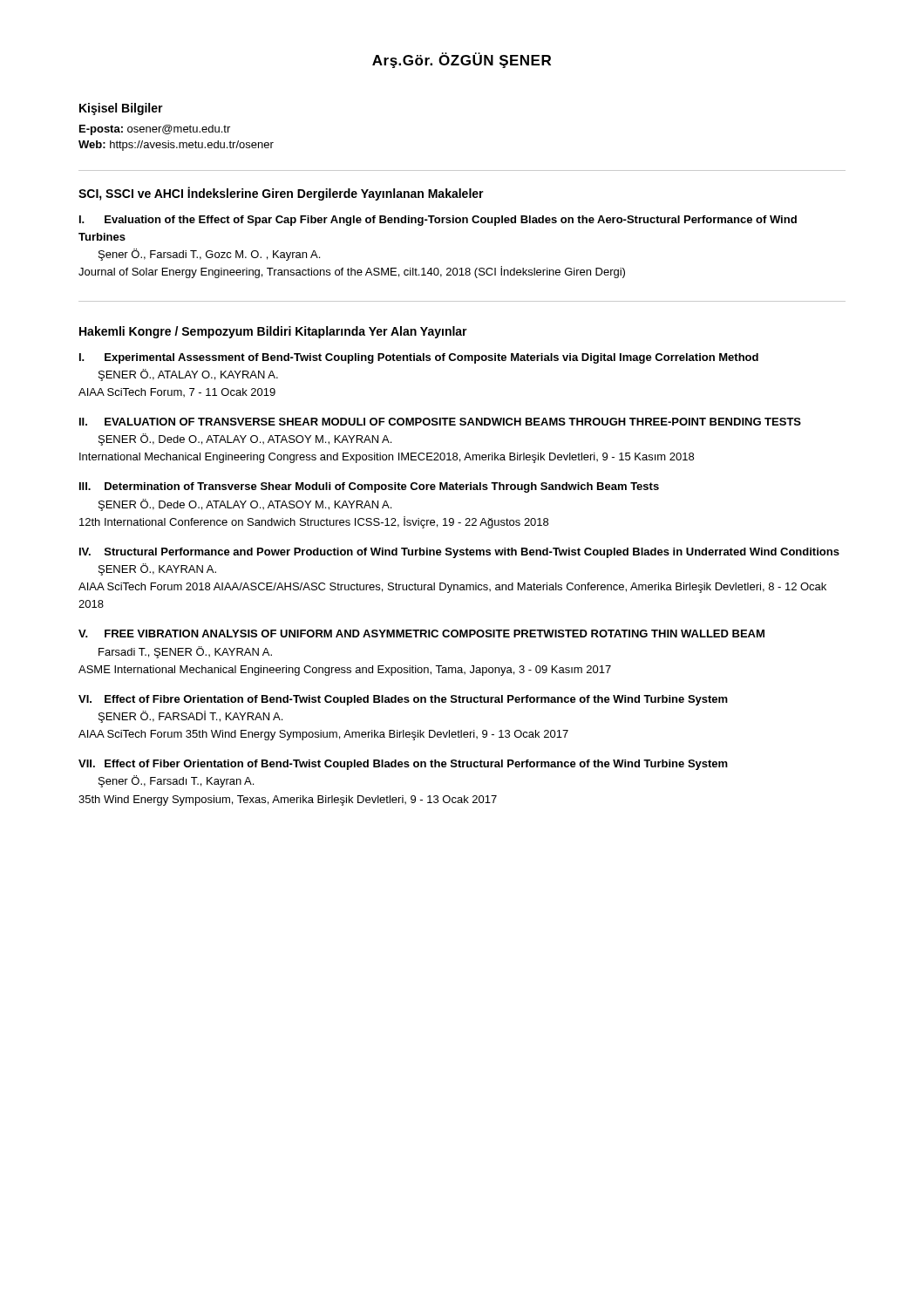Where is the passage that starts "VII. Effect of Fiber"?

[x=403, y=765]
